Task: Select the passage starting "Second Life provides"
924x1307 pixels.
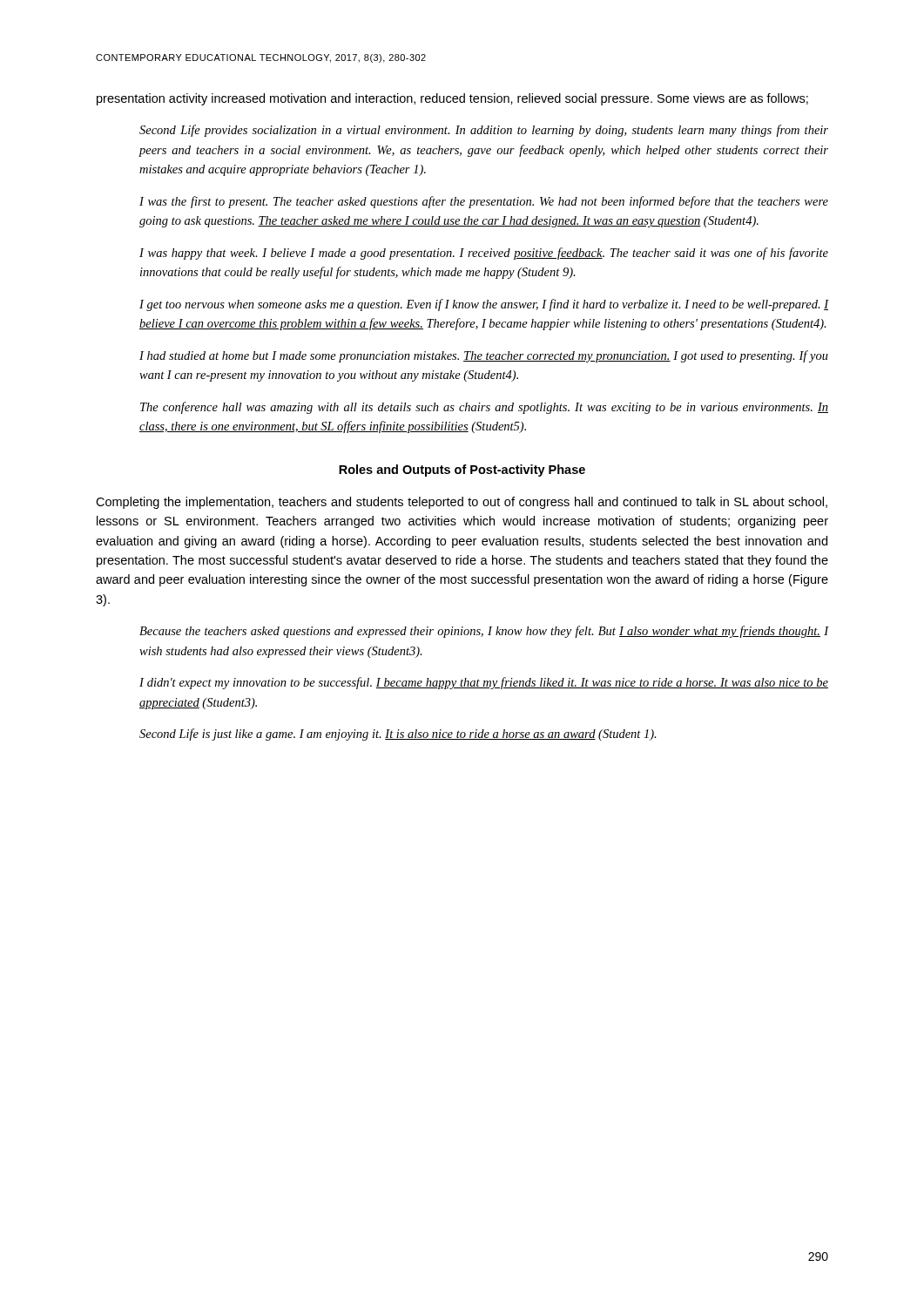Action: 484,150
